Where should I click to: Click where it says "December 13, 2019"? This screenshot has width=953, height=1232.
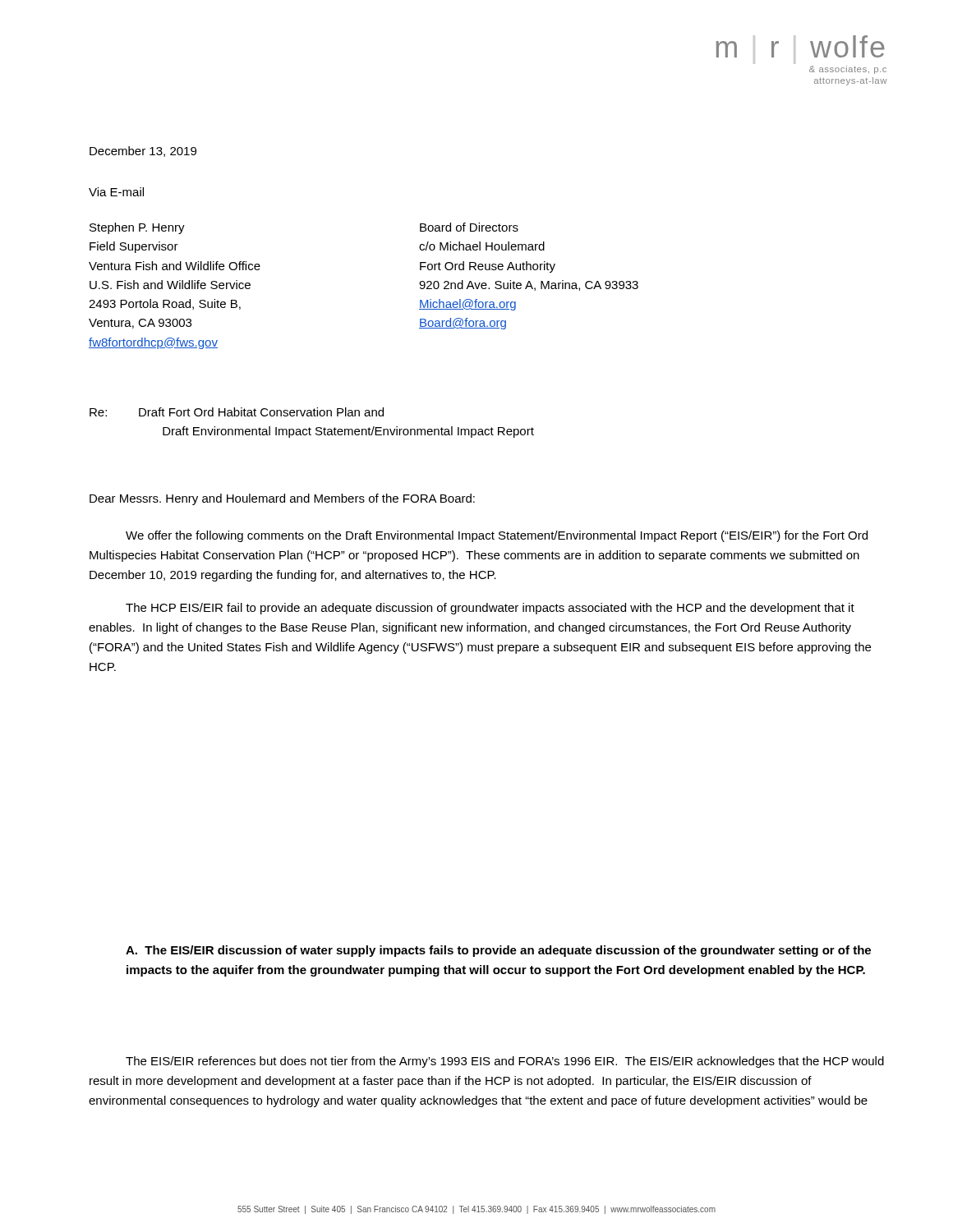[x=143, y=151]
